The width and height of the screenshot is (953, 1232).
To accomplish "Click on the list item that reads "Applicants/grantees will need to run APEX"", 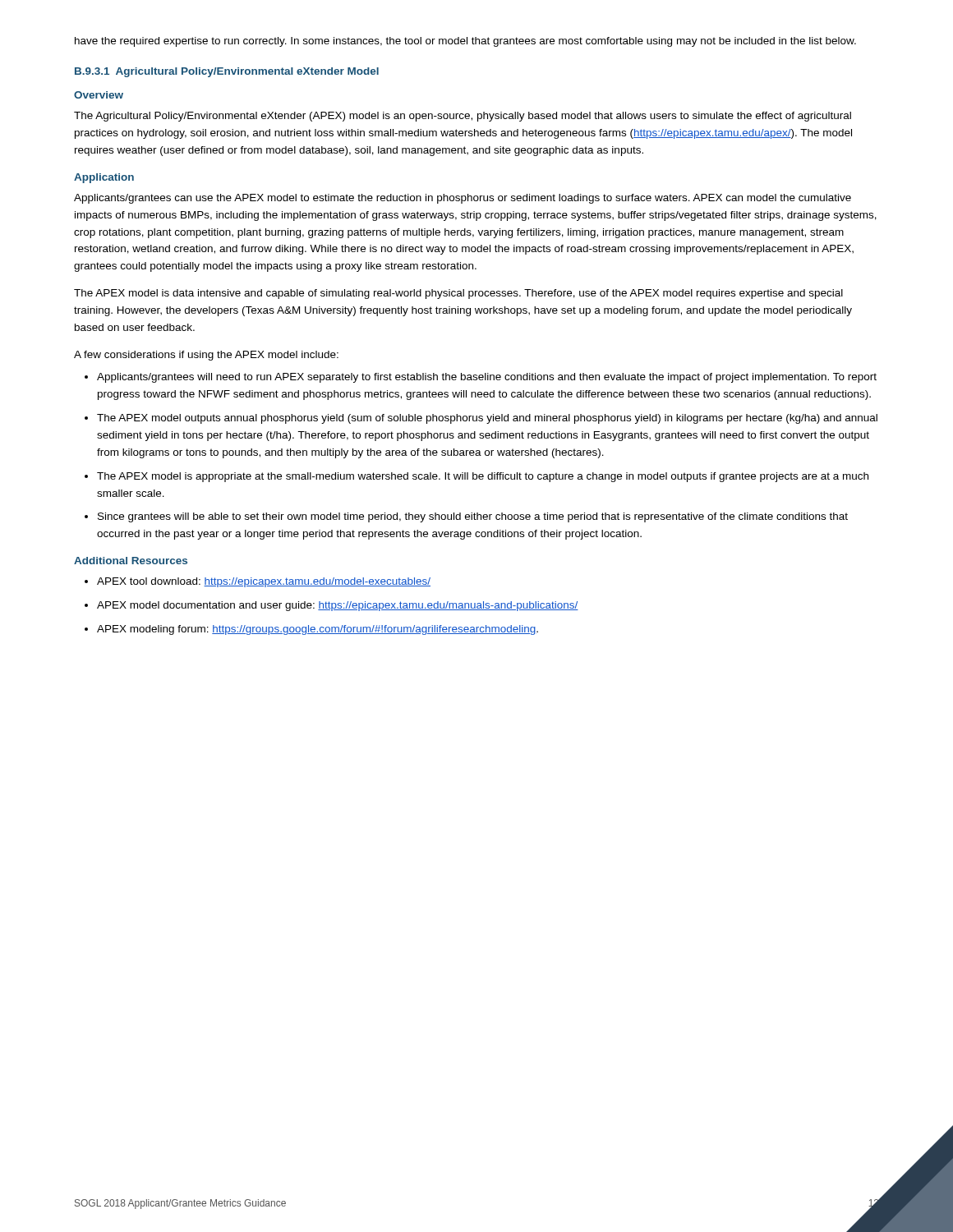I will coord(487,385).
